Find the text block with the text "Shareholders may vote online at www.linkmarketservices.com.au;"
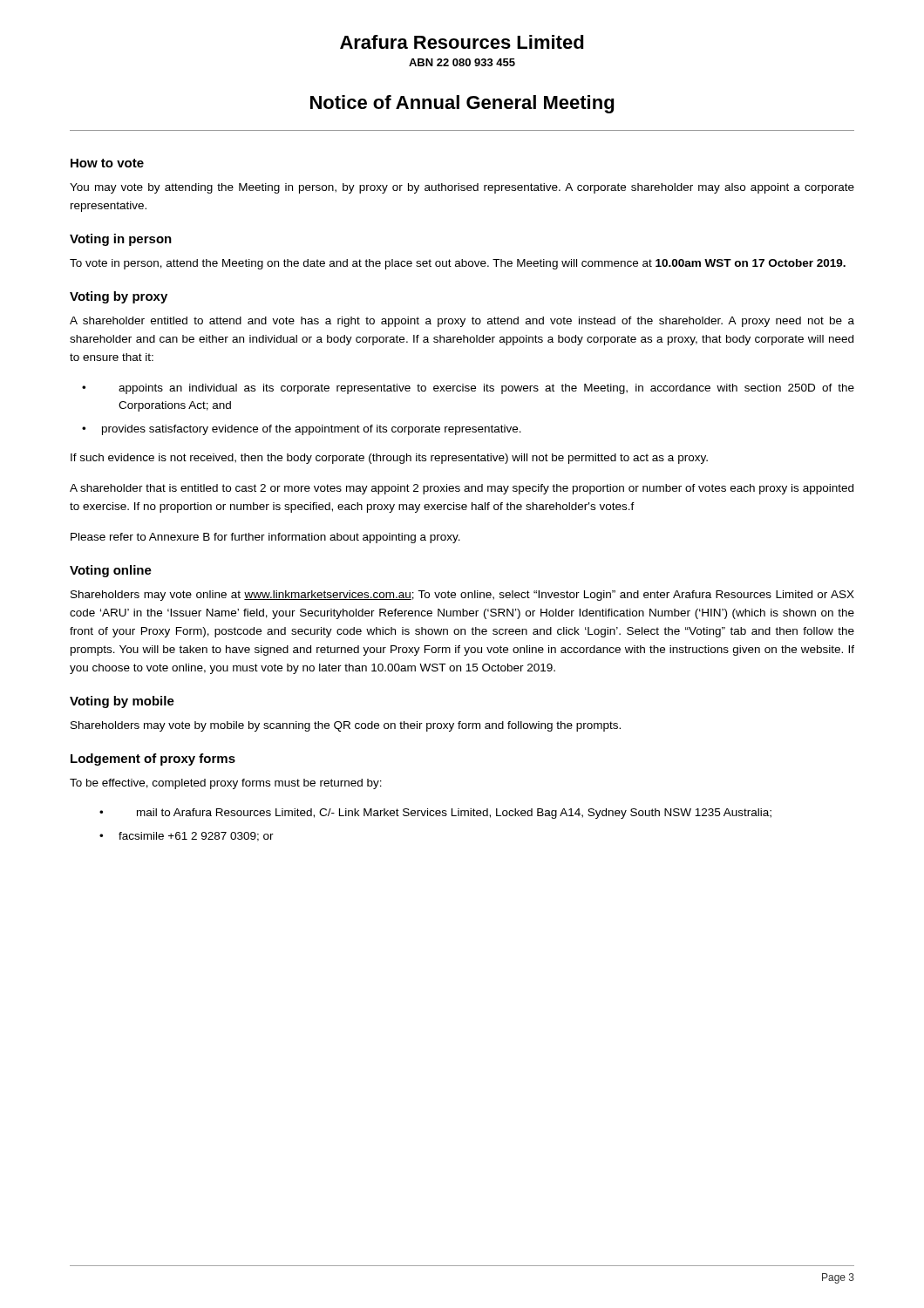924x1308 pixels. coord(462,631)
